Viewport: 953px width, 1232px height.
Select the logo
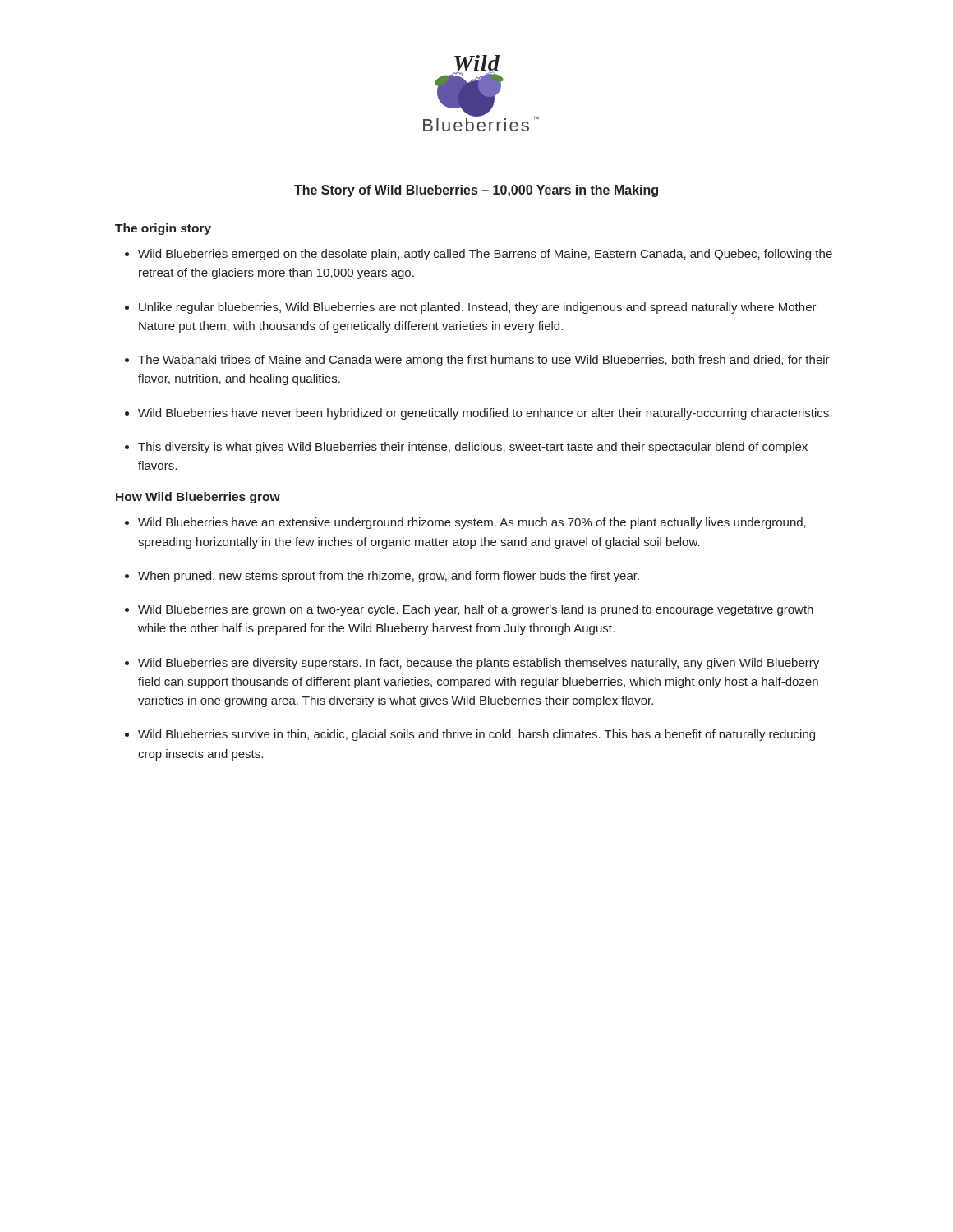(x=476, y=104)
